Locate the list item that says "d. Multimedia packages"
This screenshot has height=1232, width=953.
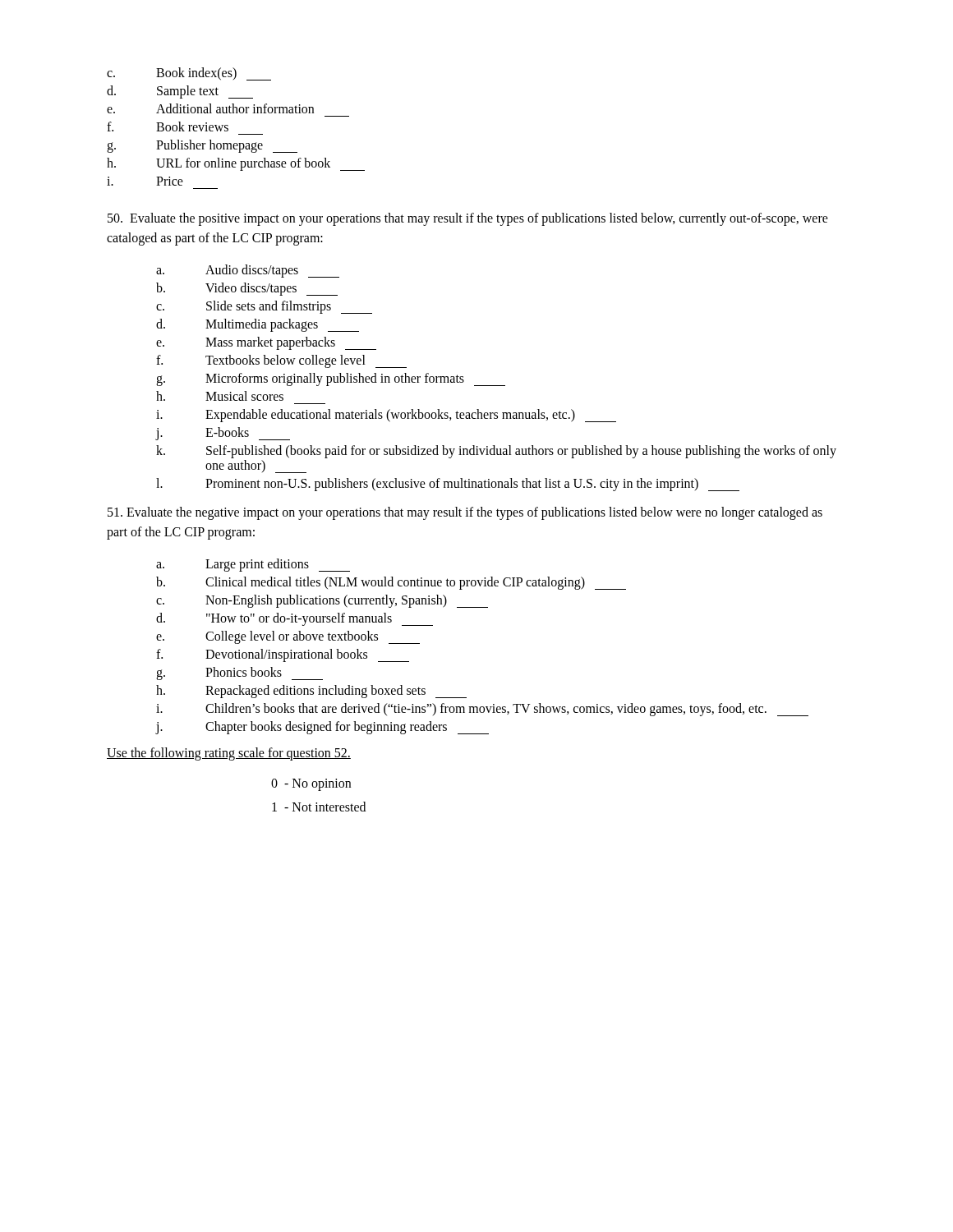(x=258, y=325)
